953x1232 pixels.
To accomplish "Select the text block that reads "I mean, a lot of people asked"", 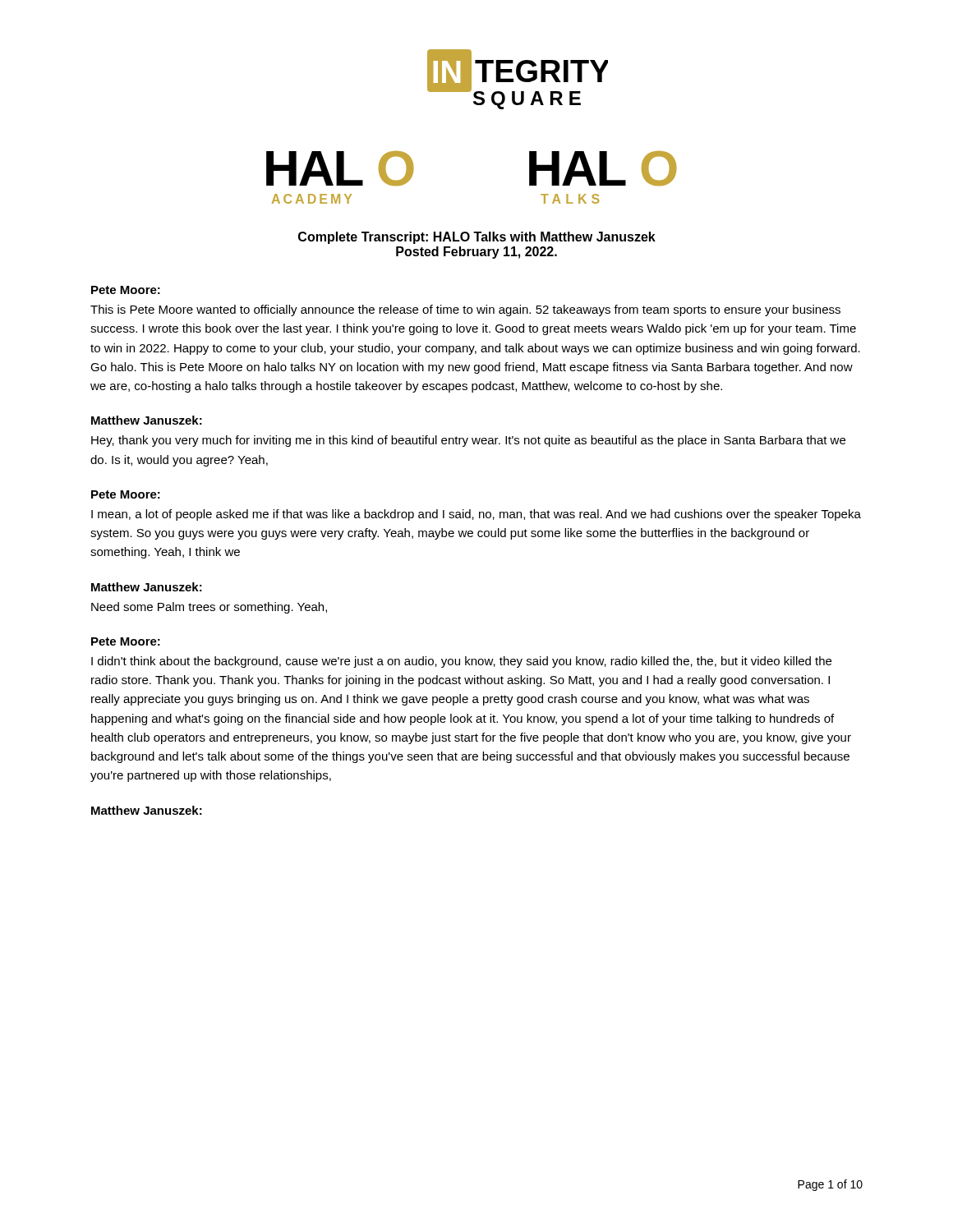I will 476,533.
